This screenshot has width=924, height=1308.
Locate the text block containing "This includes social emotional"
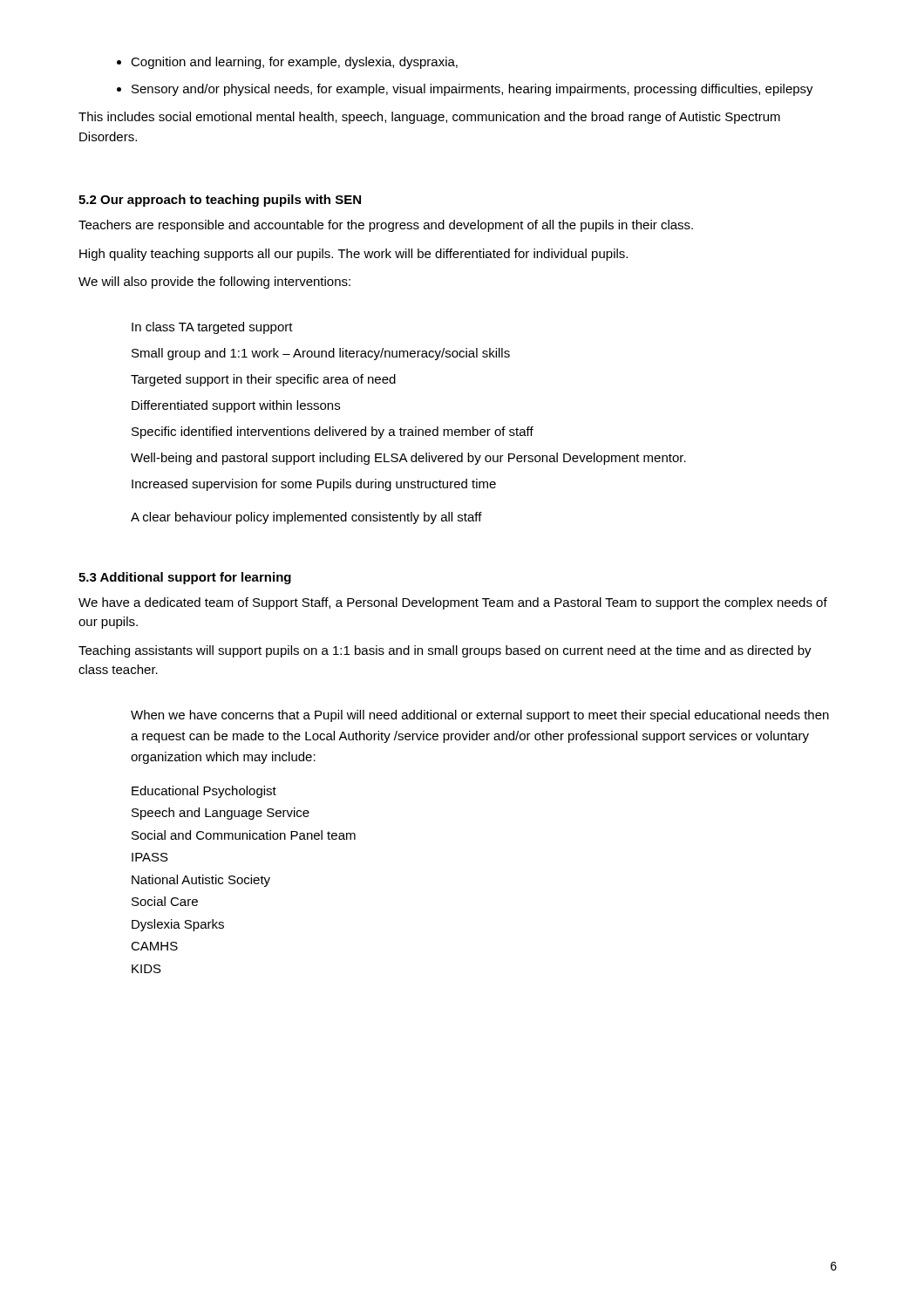click(x=458, y=127)
